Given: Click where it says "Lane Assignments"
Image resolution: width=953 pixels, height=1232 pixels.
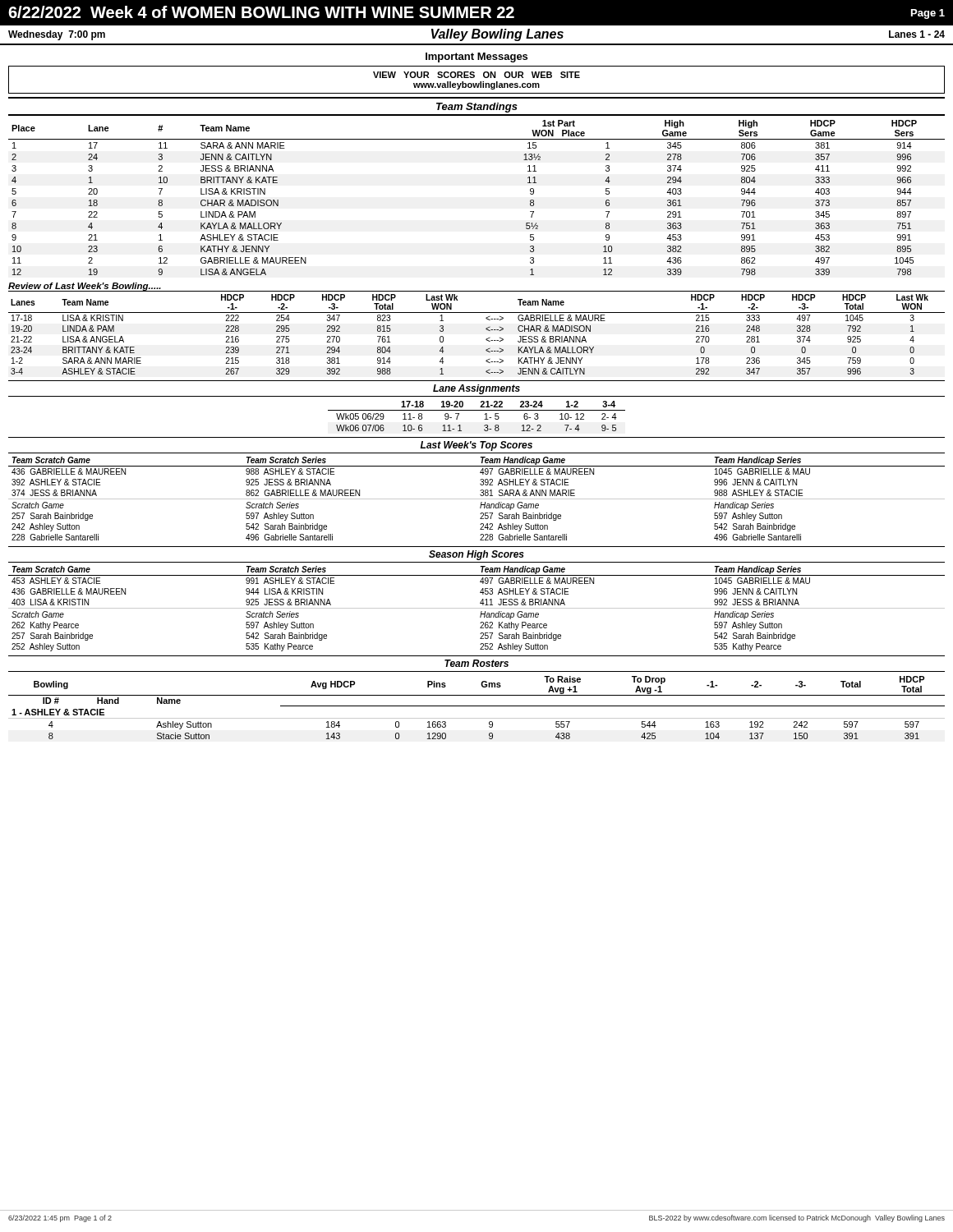Looking at the screenshot, I should tap(476, 389).
